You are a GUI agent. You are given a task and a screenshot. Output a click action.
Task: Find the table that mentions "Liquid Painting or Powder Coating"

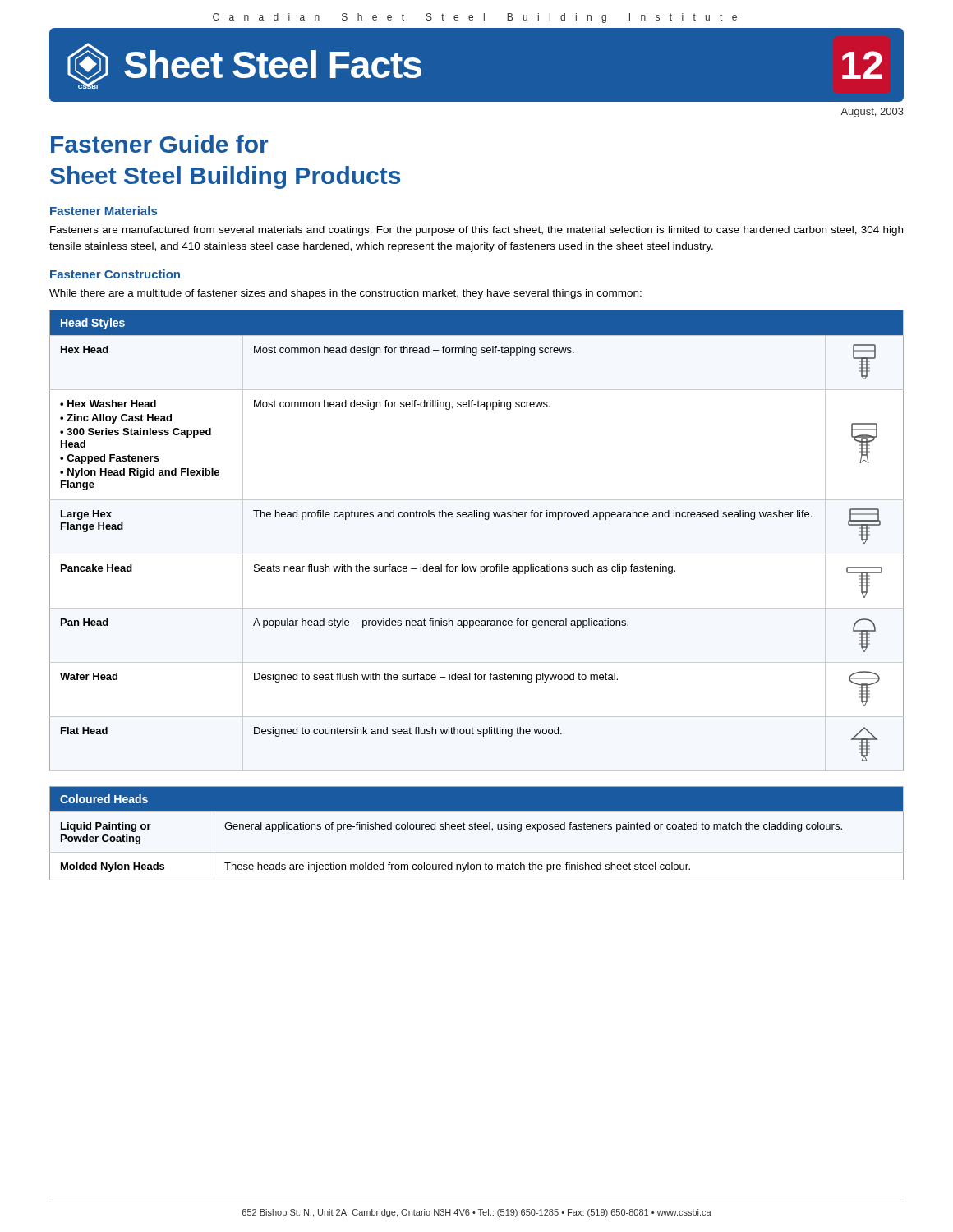(476, 833)
